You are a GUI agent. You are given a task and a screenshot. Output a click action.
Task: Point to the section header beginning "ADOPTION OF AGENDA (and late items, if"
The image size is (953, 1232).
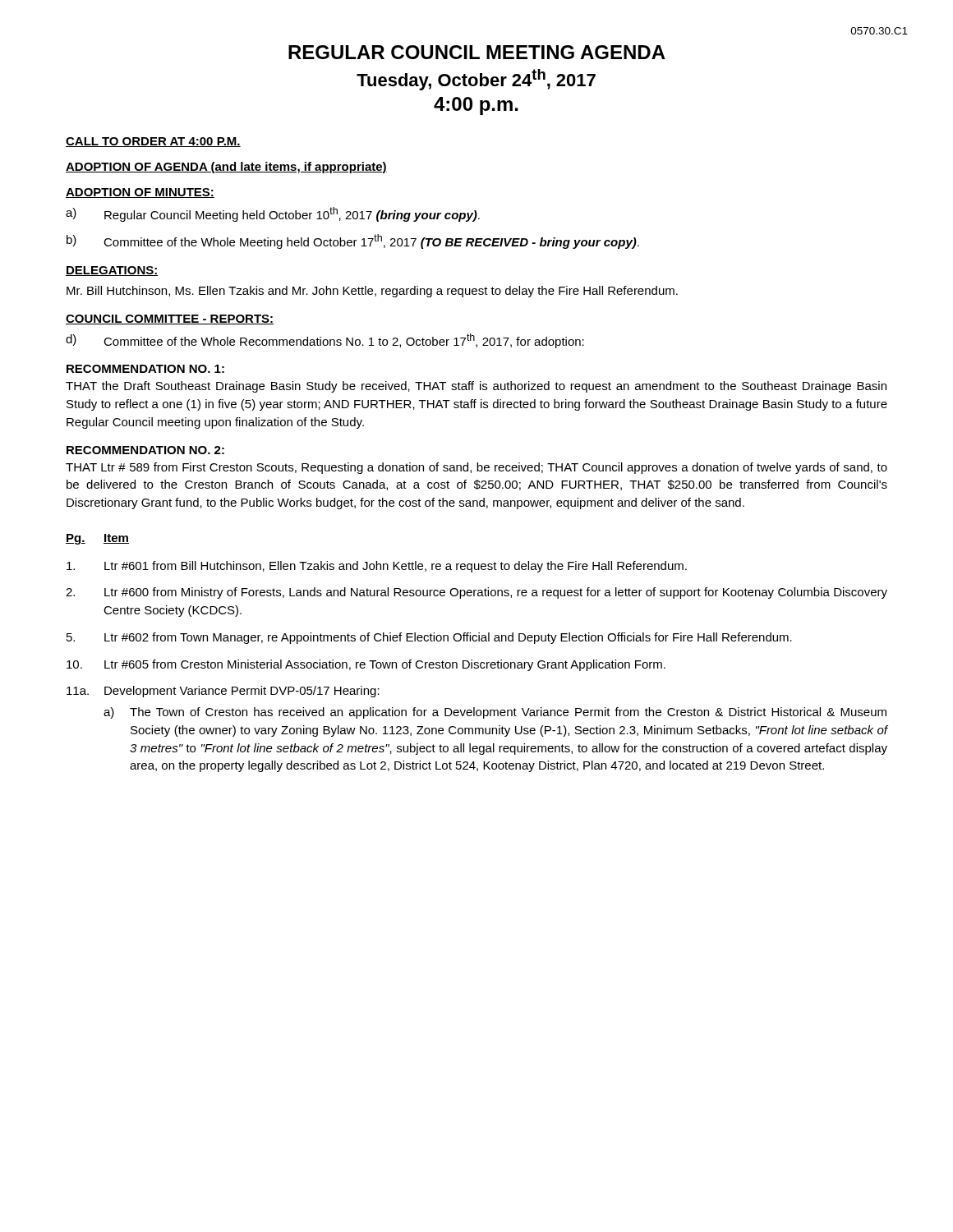pyautogui.click(x=226, y=167)
